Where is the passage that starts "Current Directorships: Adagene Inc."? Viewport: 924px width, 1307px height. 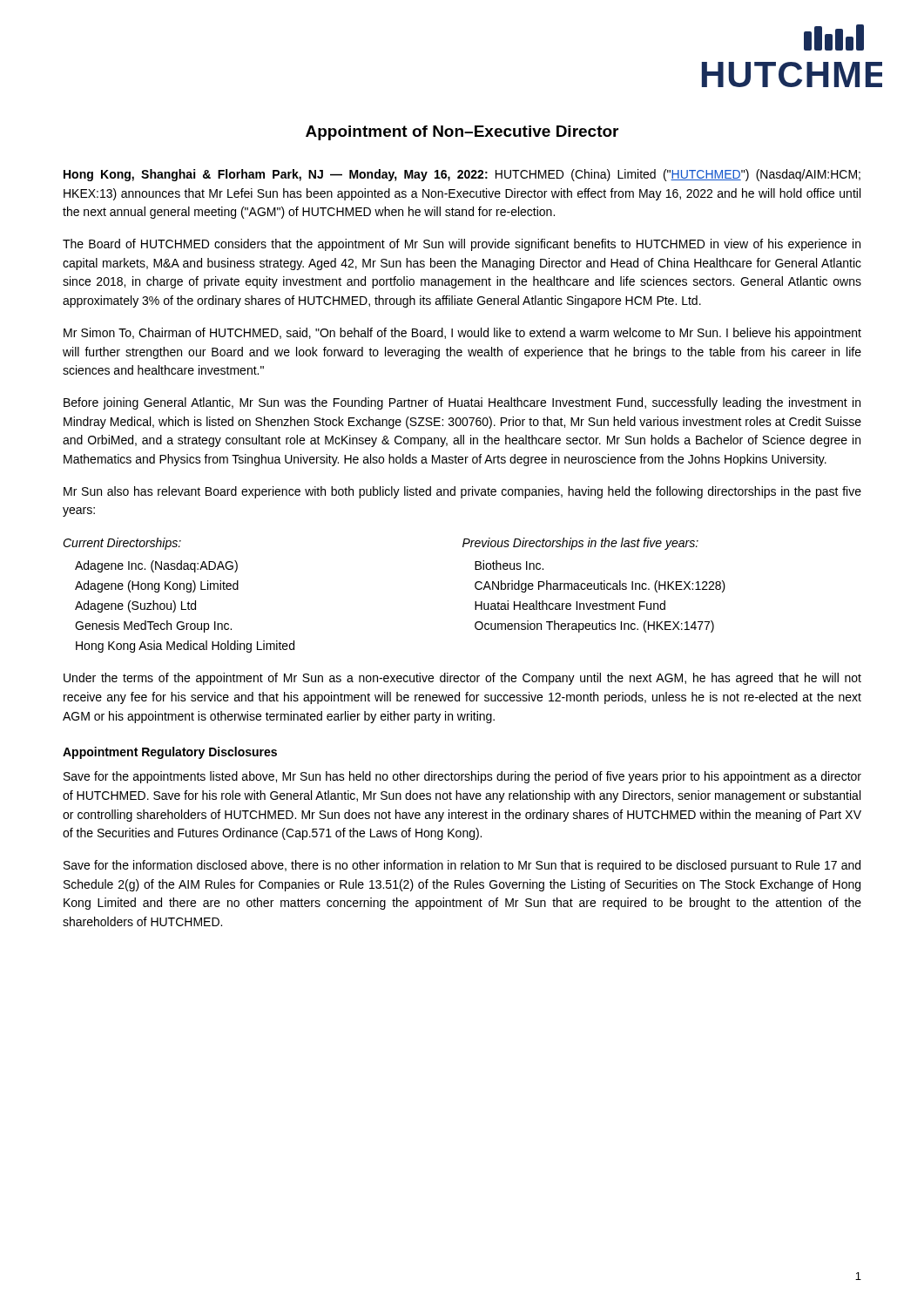click(122, 544)
